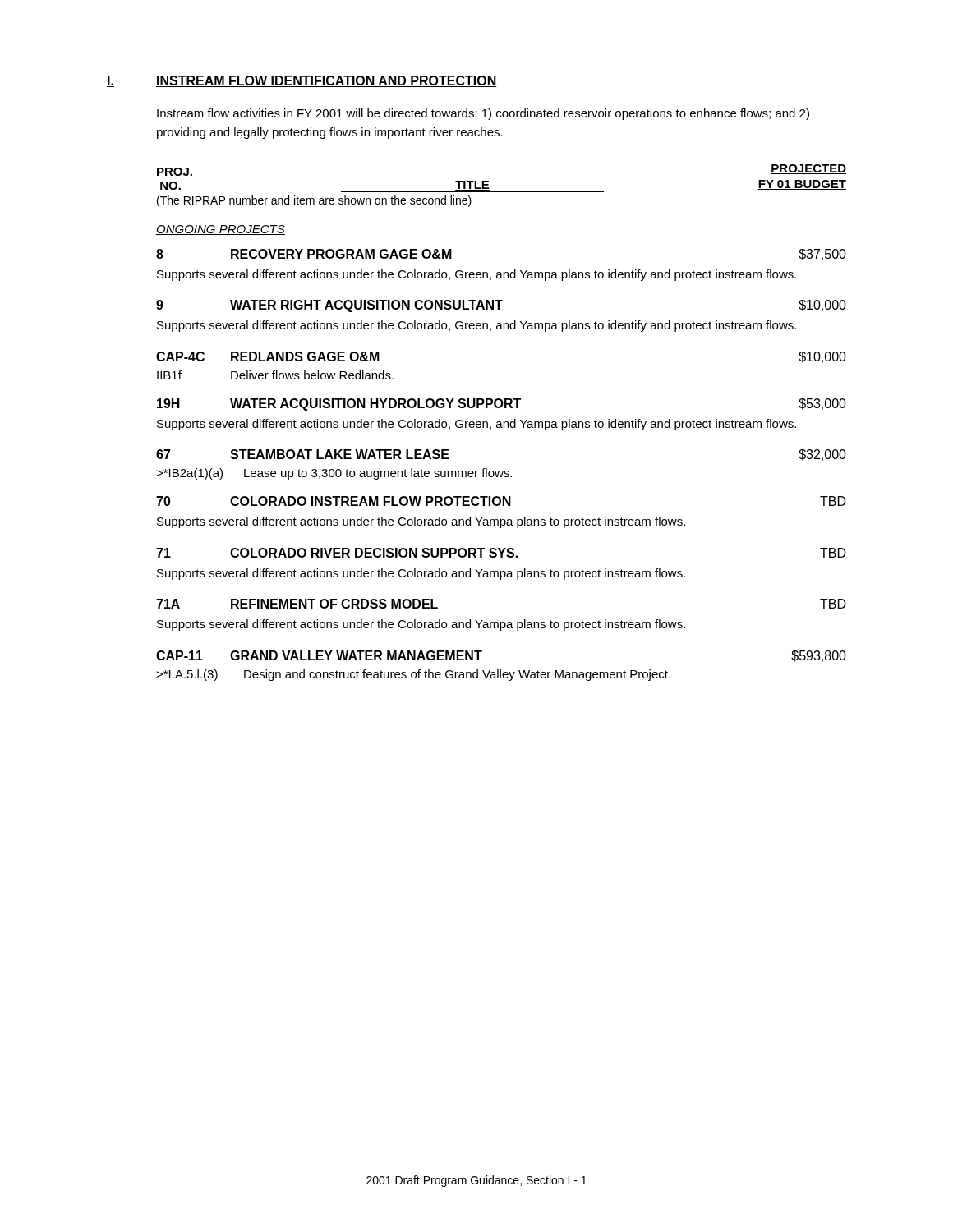953x1232 pixels.
Task: Select the text block that says "Instream flow activities in FY 2001 will be"
Action: (x=483, y=122)
